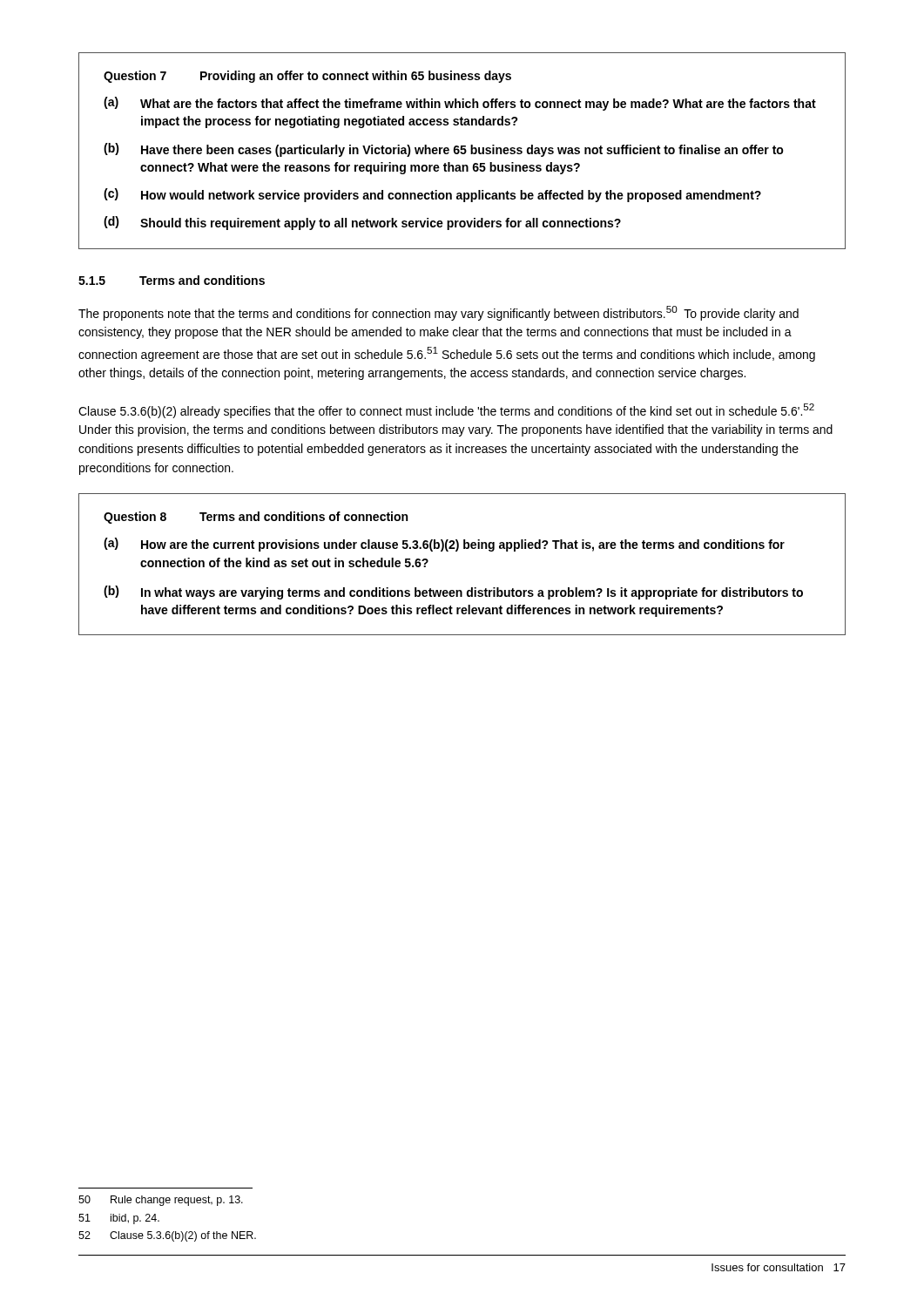This screenshot has width=924, height=1307.
Task: Find the footnote with the text "50 Rule change request, p. 13."
Action: tap(161, 1200)
